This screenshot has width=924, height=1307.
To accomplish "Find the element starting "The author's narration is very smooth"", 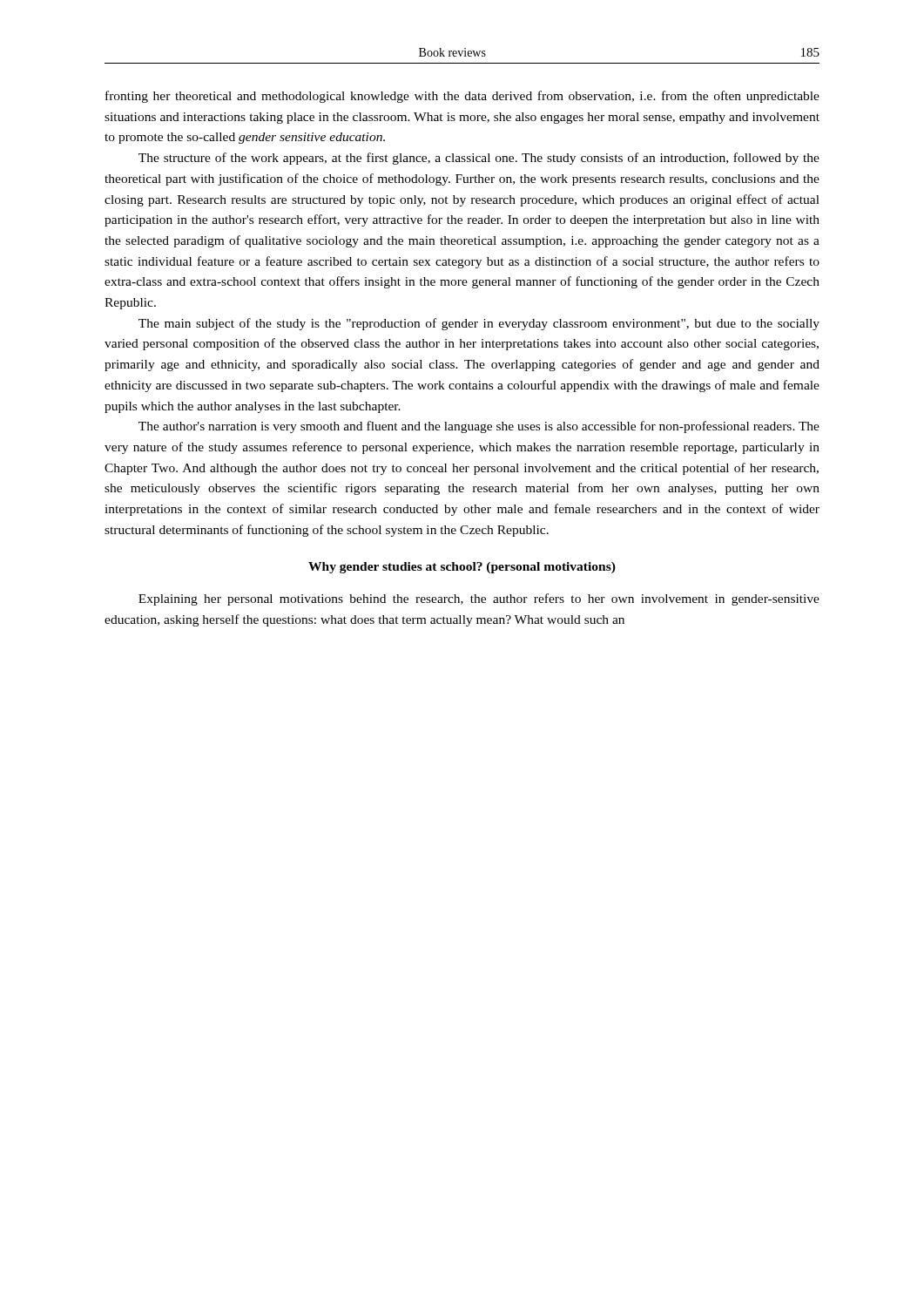I will pos(462,478).
